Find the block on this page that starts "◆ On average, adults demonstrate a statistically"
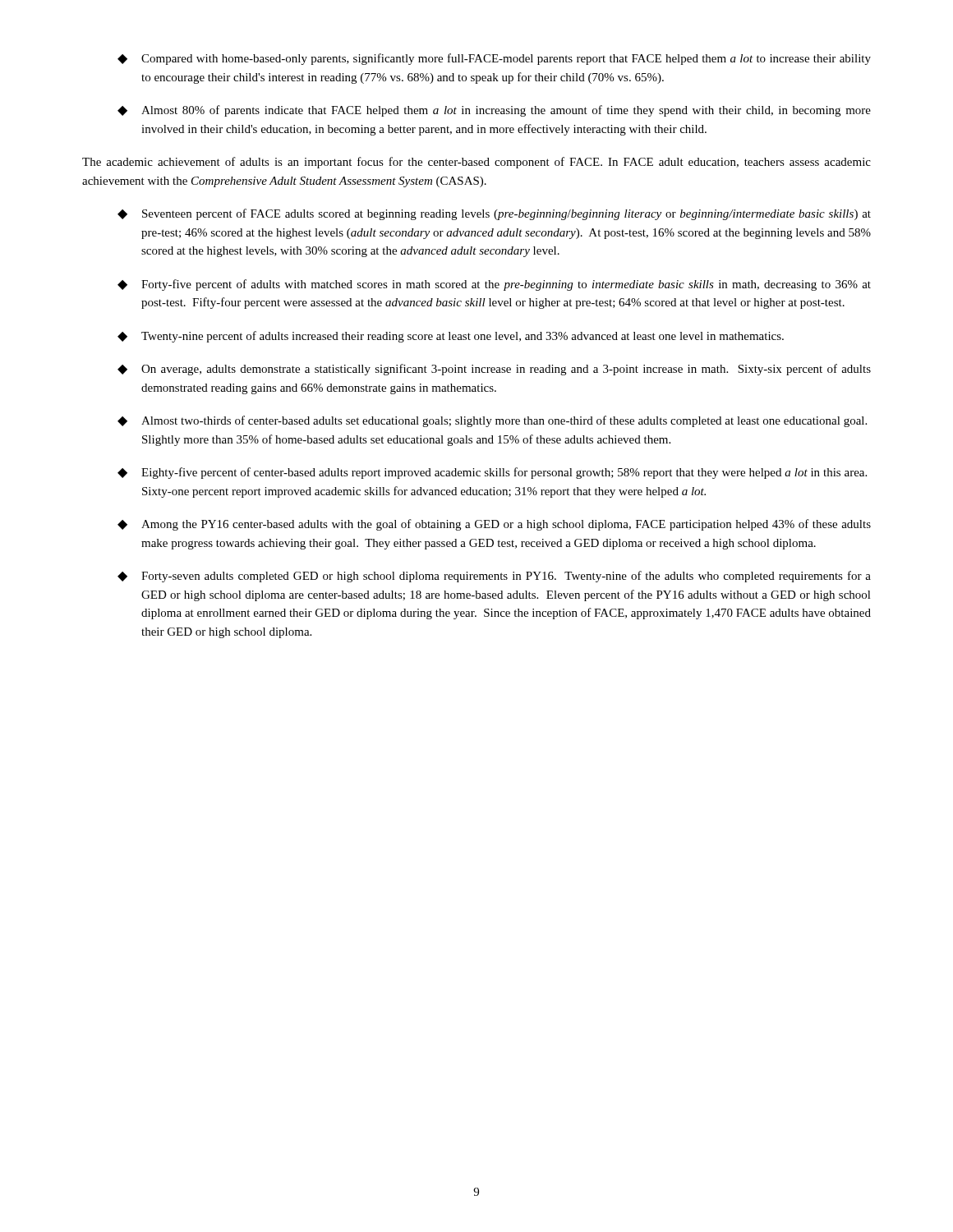The width and height of the screenshot is (953, 1232). 493,378
